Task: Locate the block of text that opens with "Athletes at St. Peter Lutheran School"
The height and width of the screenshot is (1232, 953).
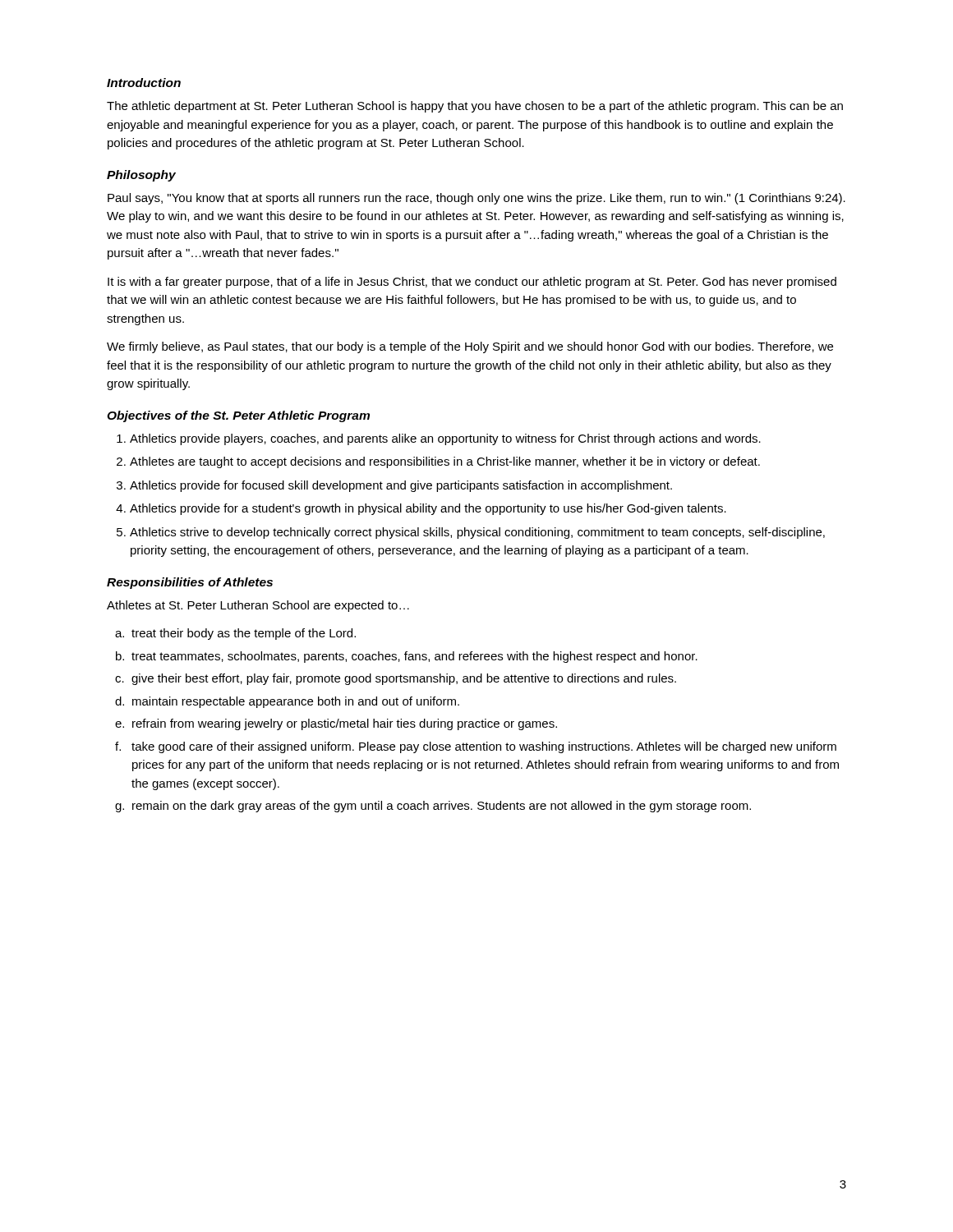Action: [x=259, y=604]
